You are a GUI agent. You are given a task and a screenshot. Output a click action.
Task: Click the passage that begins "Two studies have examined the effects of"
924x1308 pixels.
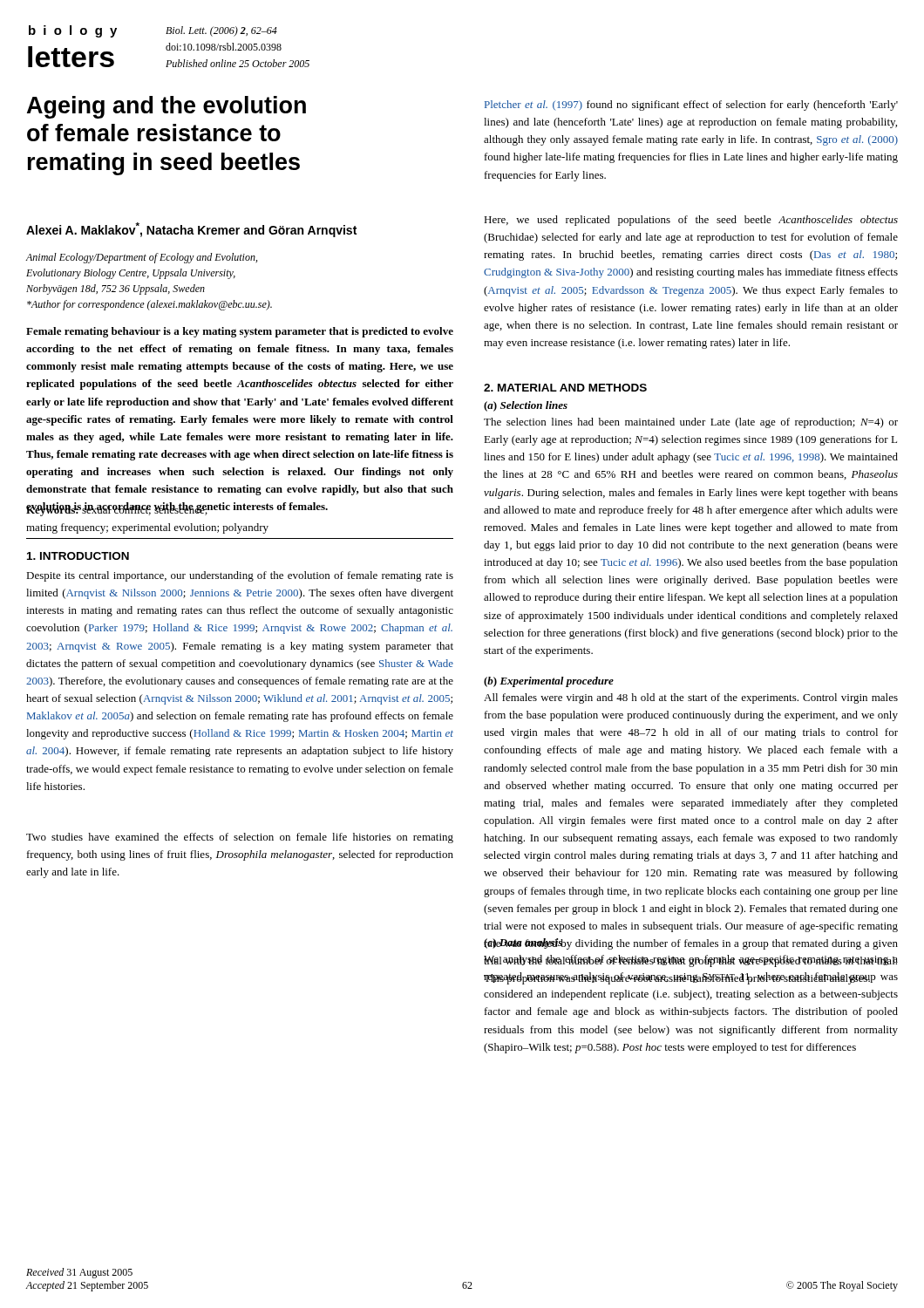240,854
